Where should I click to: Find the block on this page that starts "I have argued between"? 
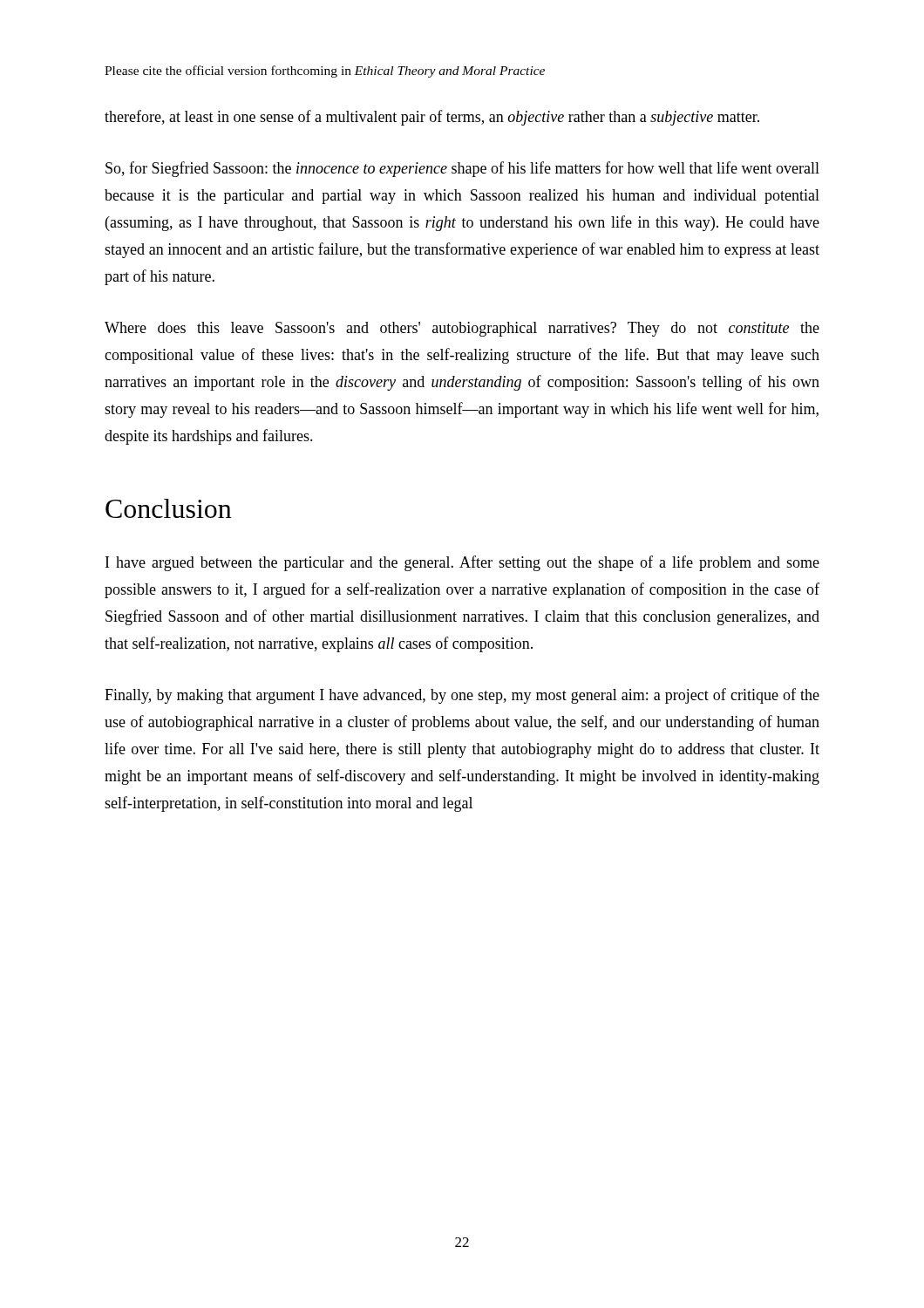462,603
